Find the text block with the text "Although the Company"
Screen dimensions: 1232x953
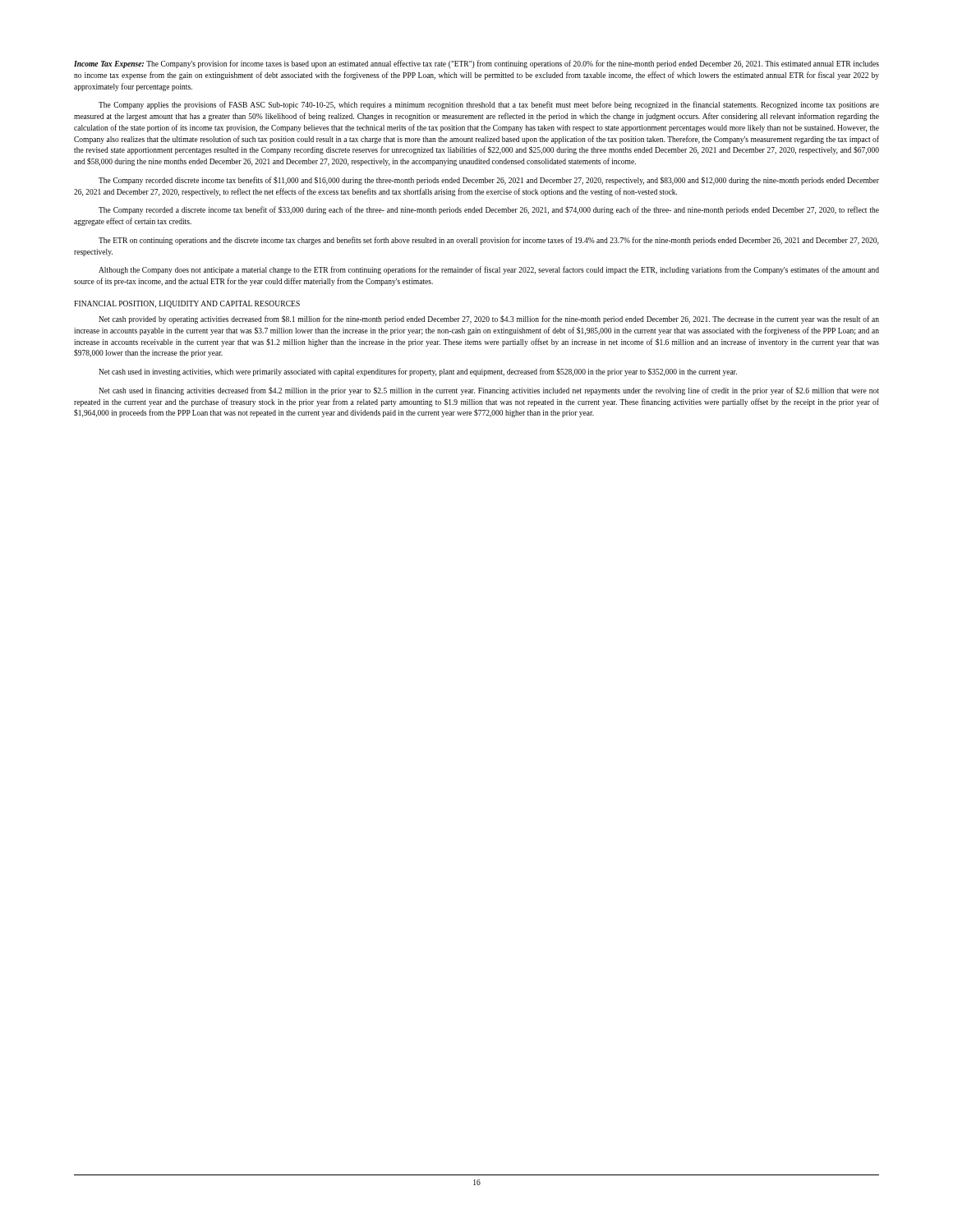pyautogui.click(x=476, y=277)
